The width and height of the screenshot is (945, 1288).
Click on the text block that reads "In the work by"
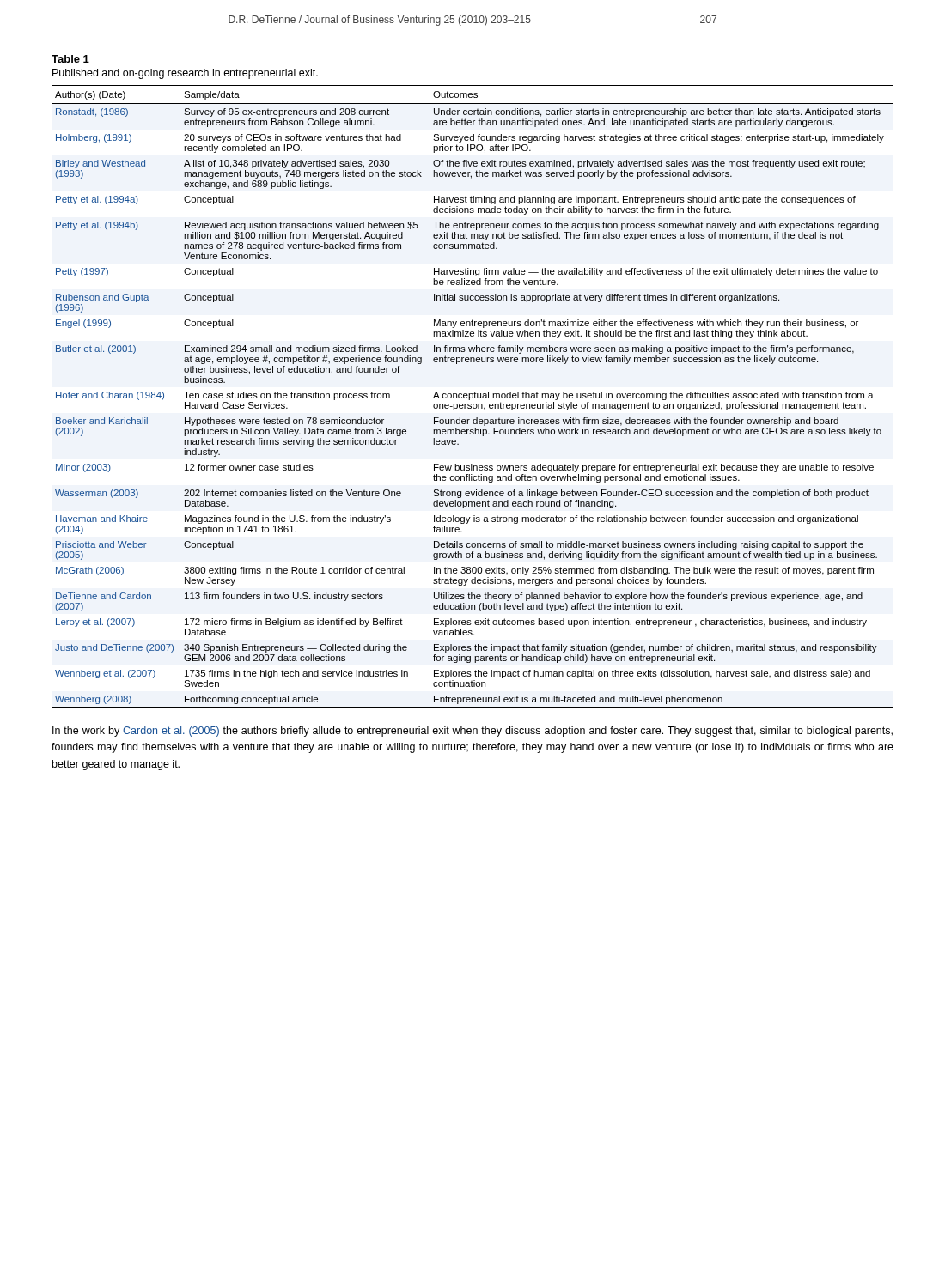tap(472, 747)
